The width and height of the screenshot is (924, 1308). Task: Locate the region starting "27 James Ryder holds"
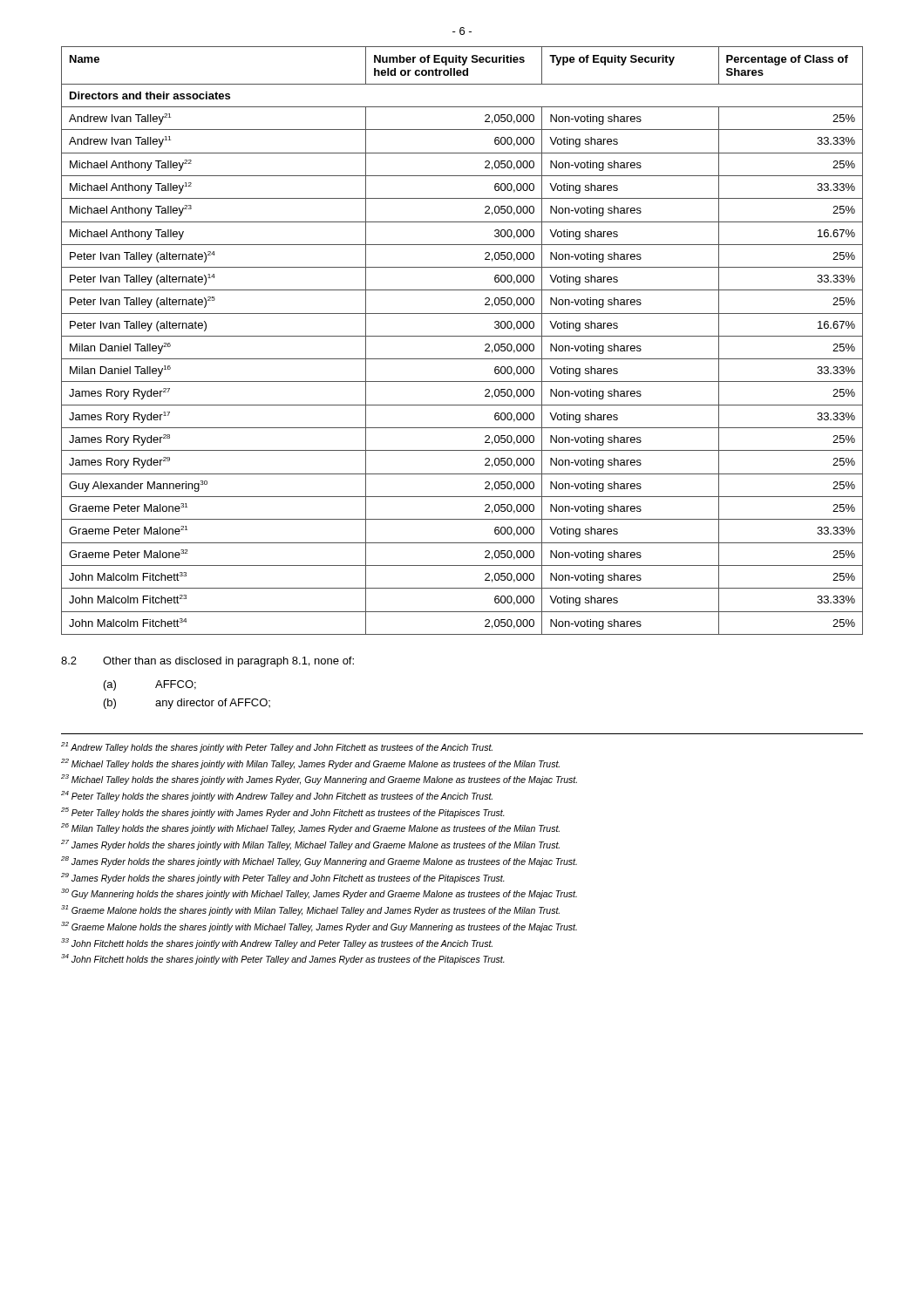coord(311,844)
